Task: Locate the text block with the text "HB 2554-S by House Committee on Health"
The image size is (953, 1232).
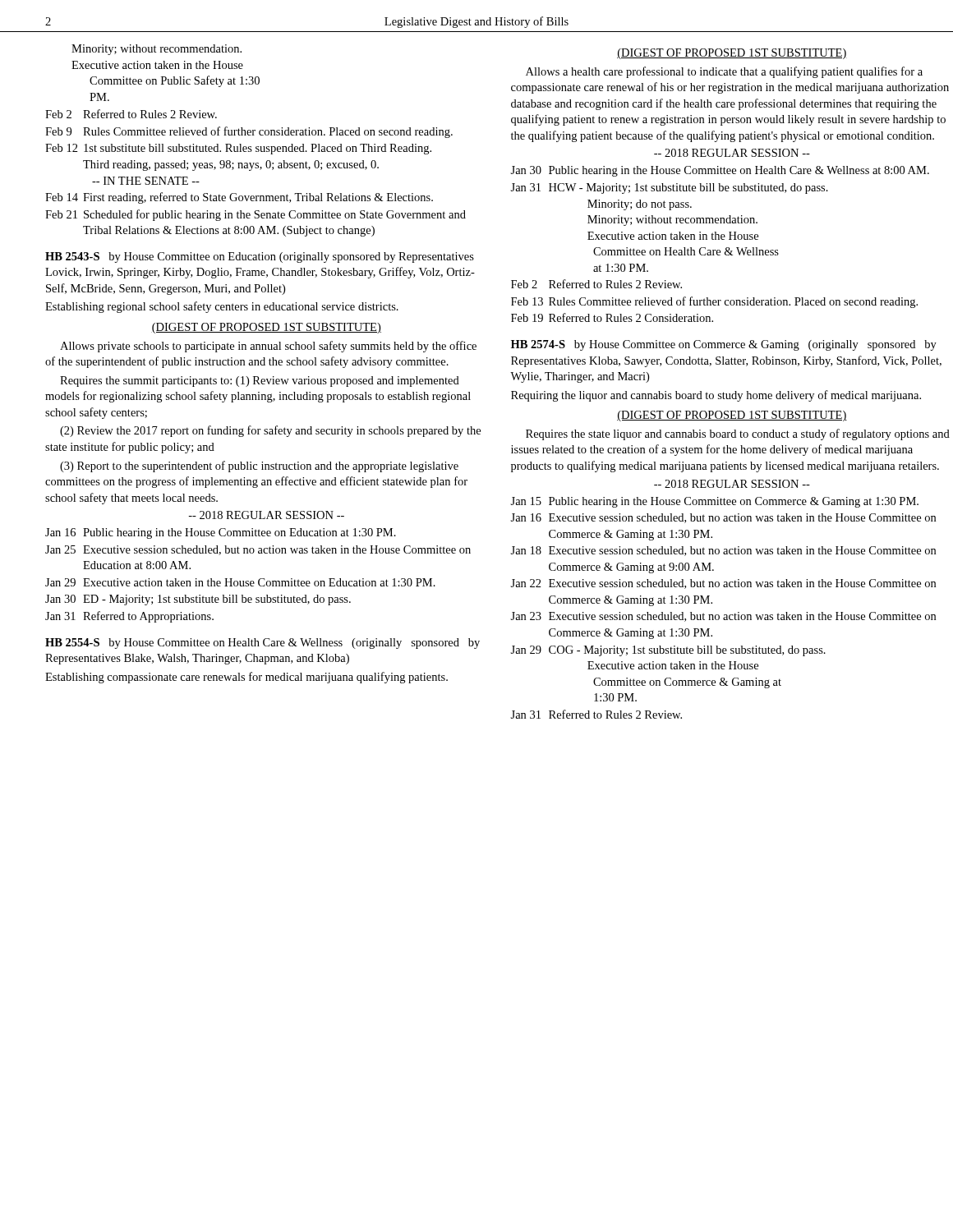Action: (263, 650)
